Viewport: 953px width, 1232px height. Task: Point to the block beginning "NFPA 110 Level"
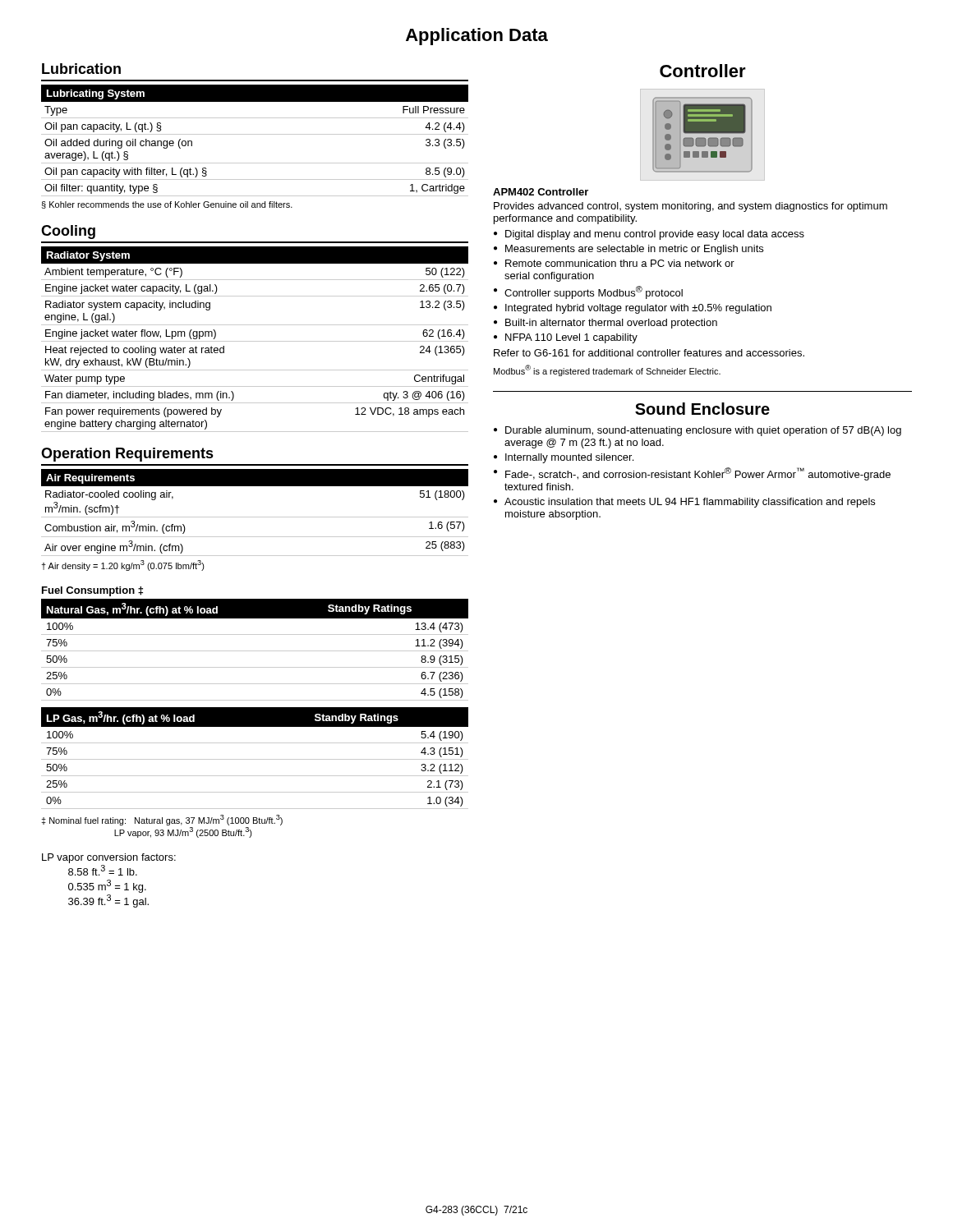571,337
